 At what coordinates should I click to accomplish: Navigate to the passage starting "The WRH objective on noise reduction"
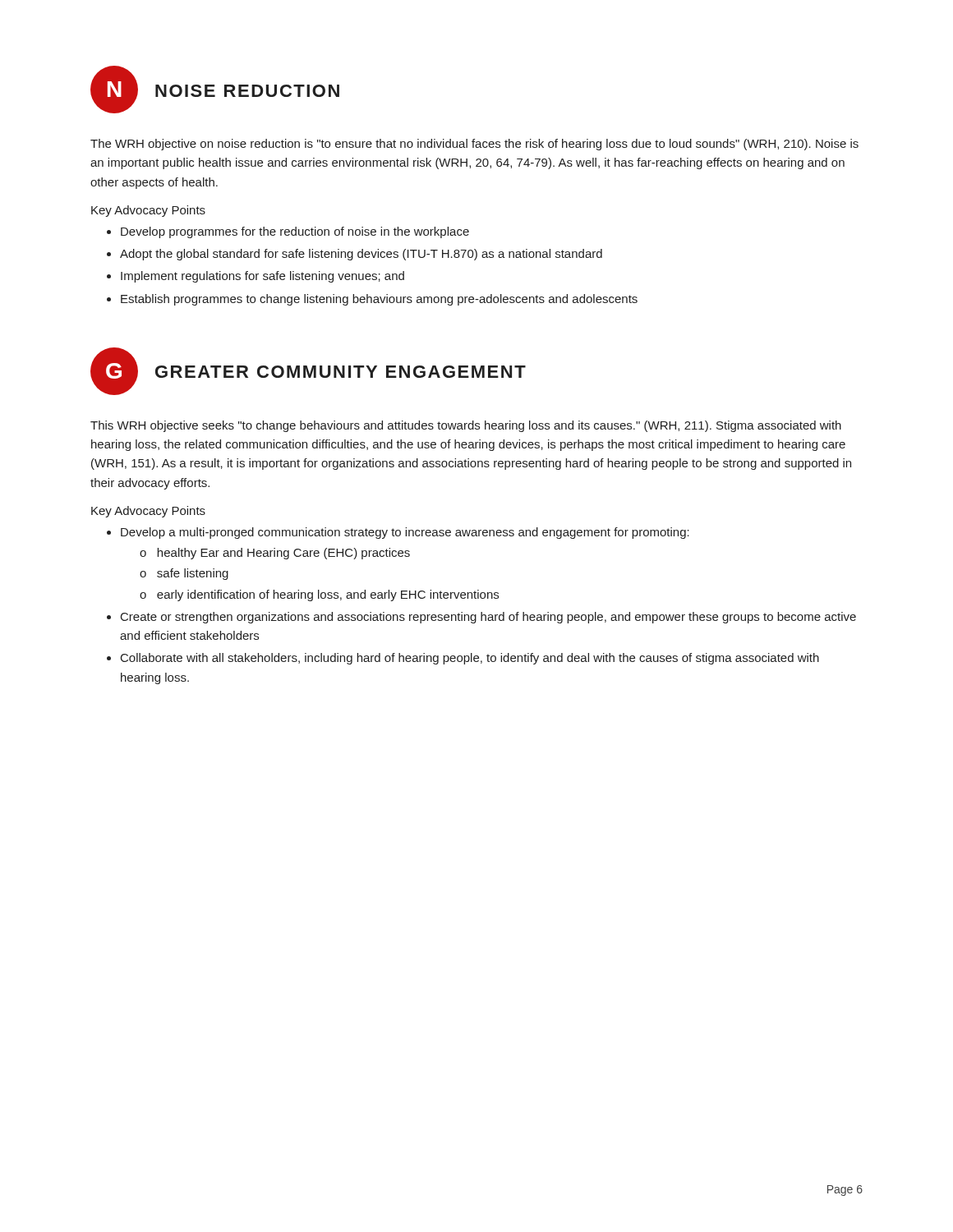tap(475, 162)
